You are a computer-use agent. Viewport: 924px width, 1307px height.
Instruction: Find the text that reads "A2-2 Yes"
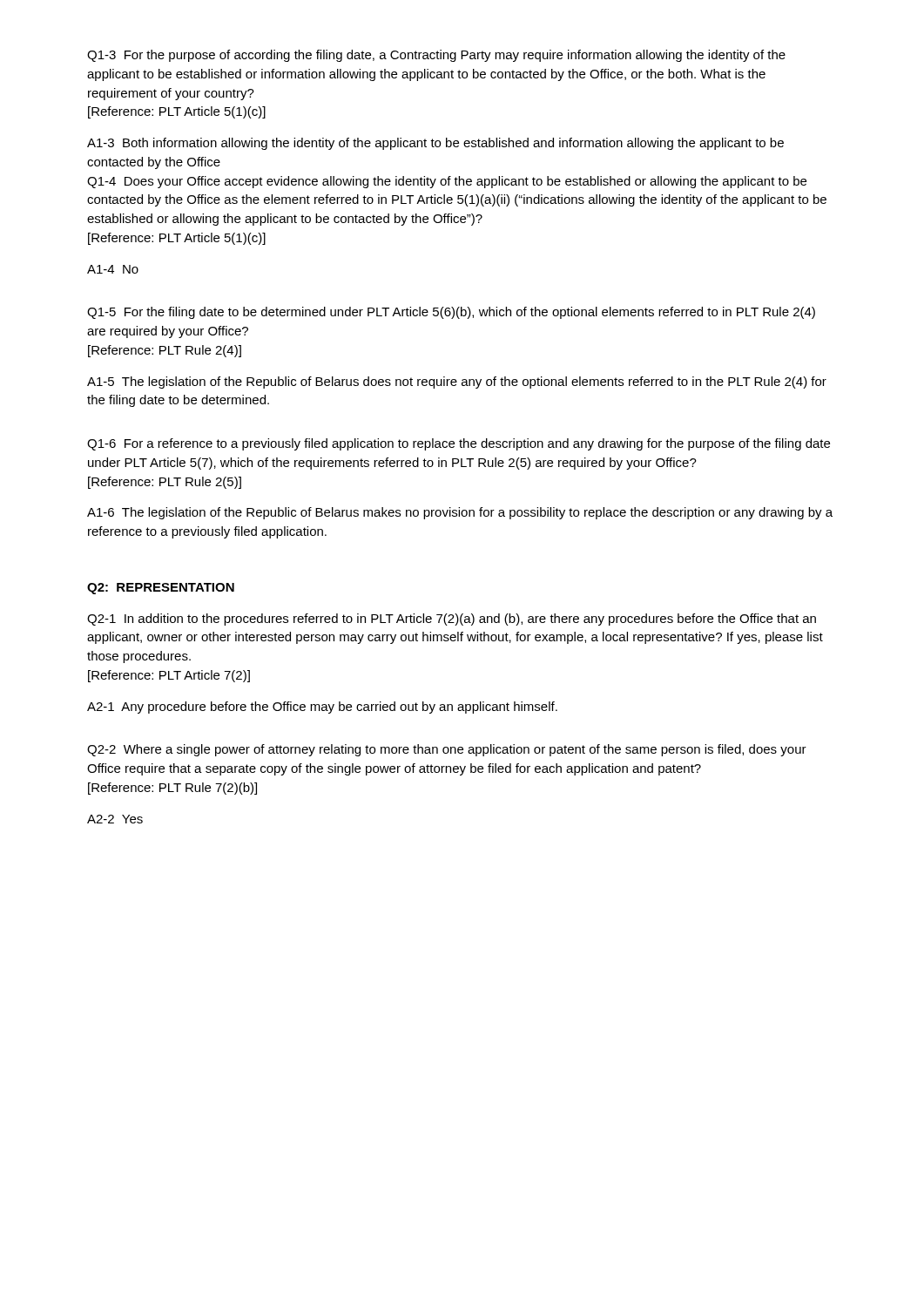coord(115,818)
